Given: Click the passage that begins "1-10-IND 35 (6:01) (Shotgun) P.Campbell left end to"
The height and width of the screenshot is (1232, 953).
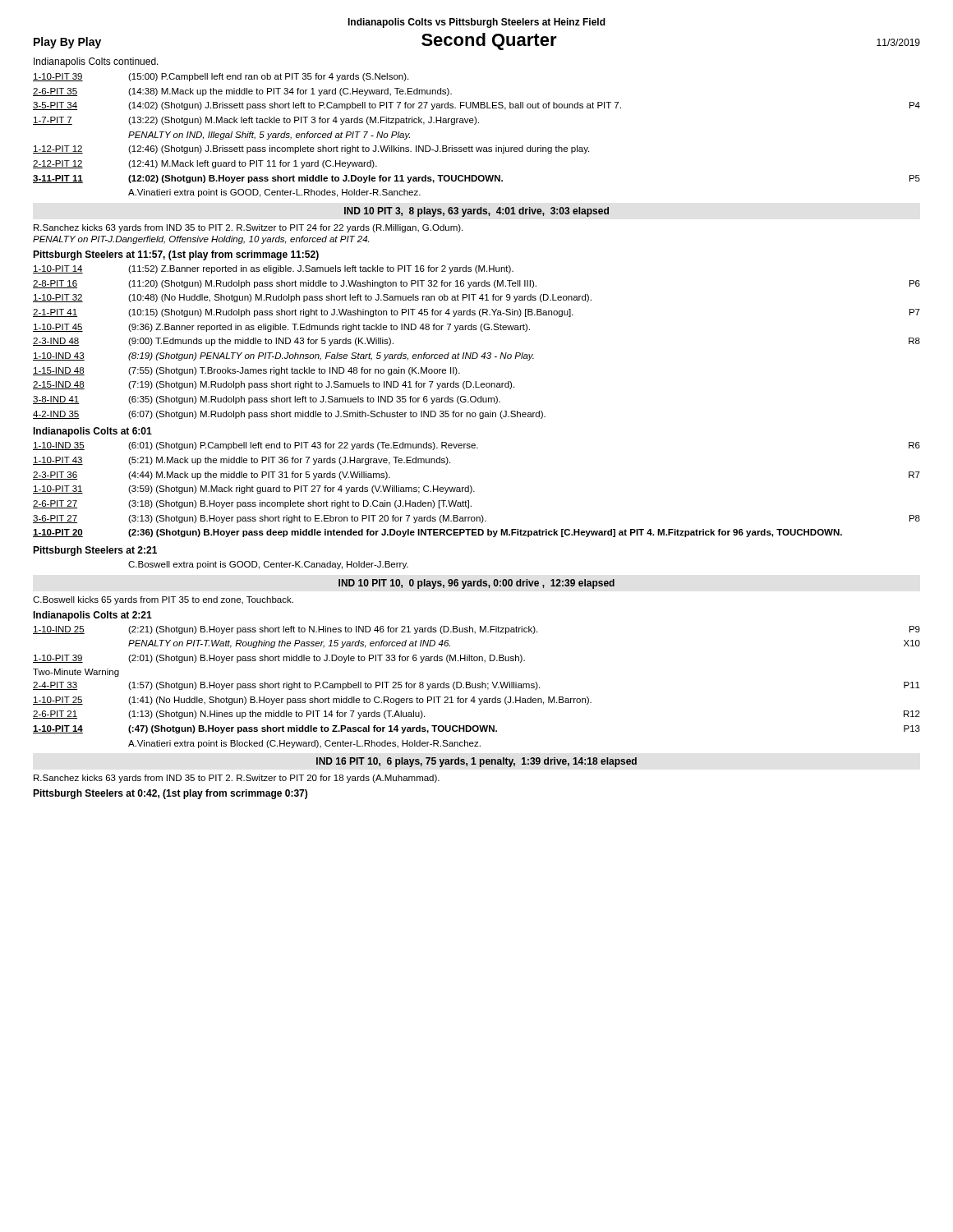Looking at the screenshot, I should (x=476, y=446).
